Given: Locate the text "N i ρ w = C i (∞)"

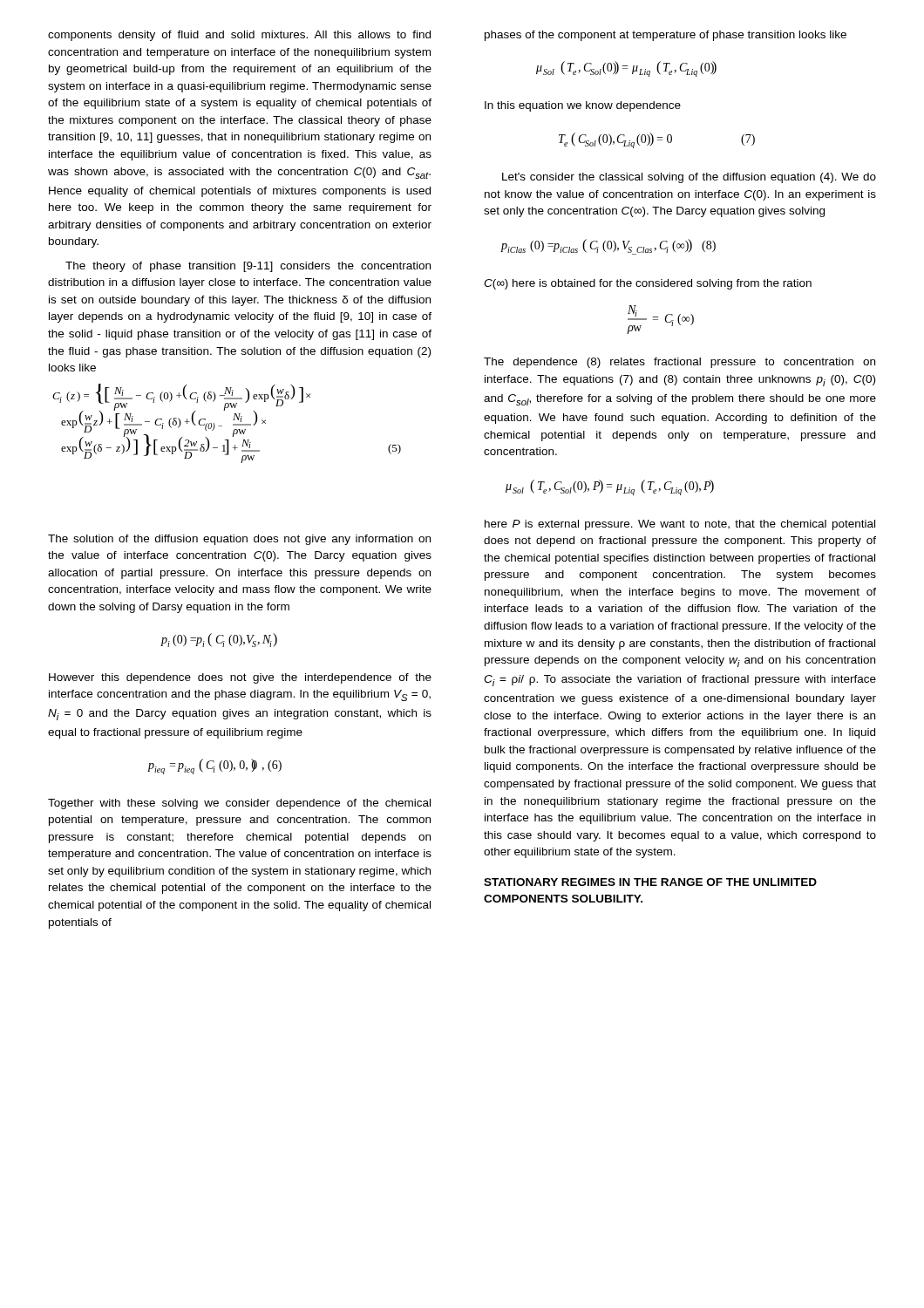Looking at the screenshot, I should click(680, 319).
